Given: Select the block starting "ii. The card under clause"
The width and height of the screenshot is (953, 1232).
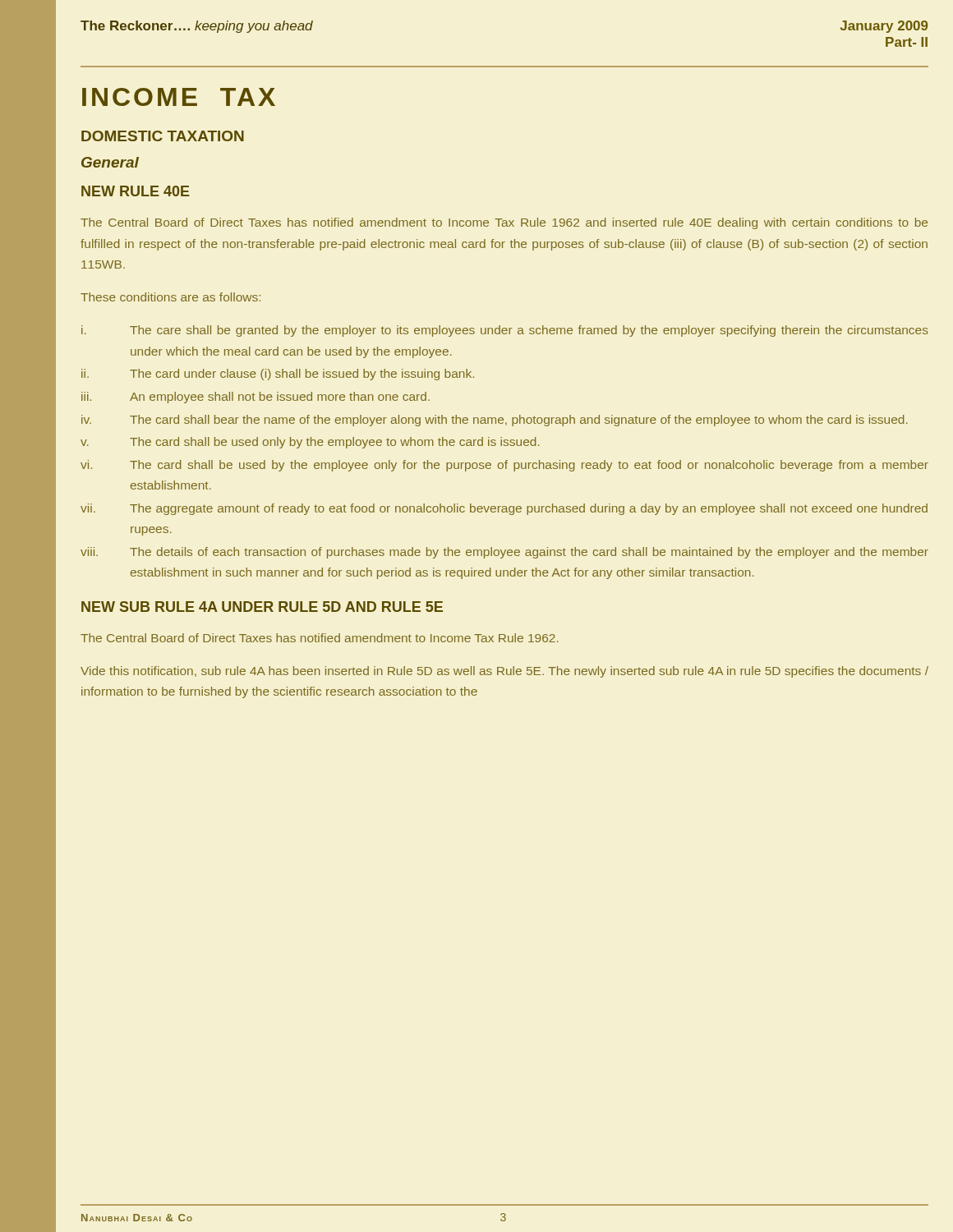Looking at the screenshot, I should point(278,375).
